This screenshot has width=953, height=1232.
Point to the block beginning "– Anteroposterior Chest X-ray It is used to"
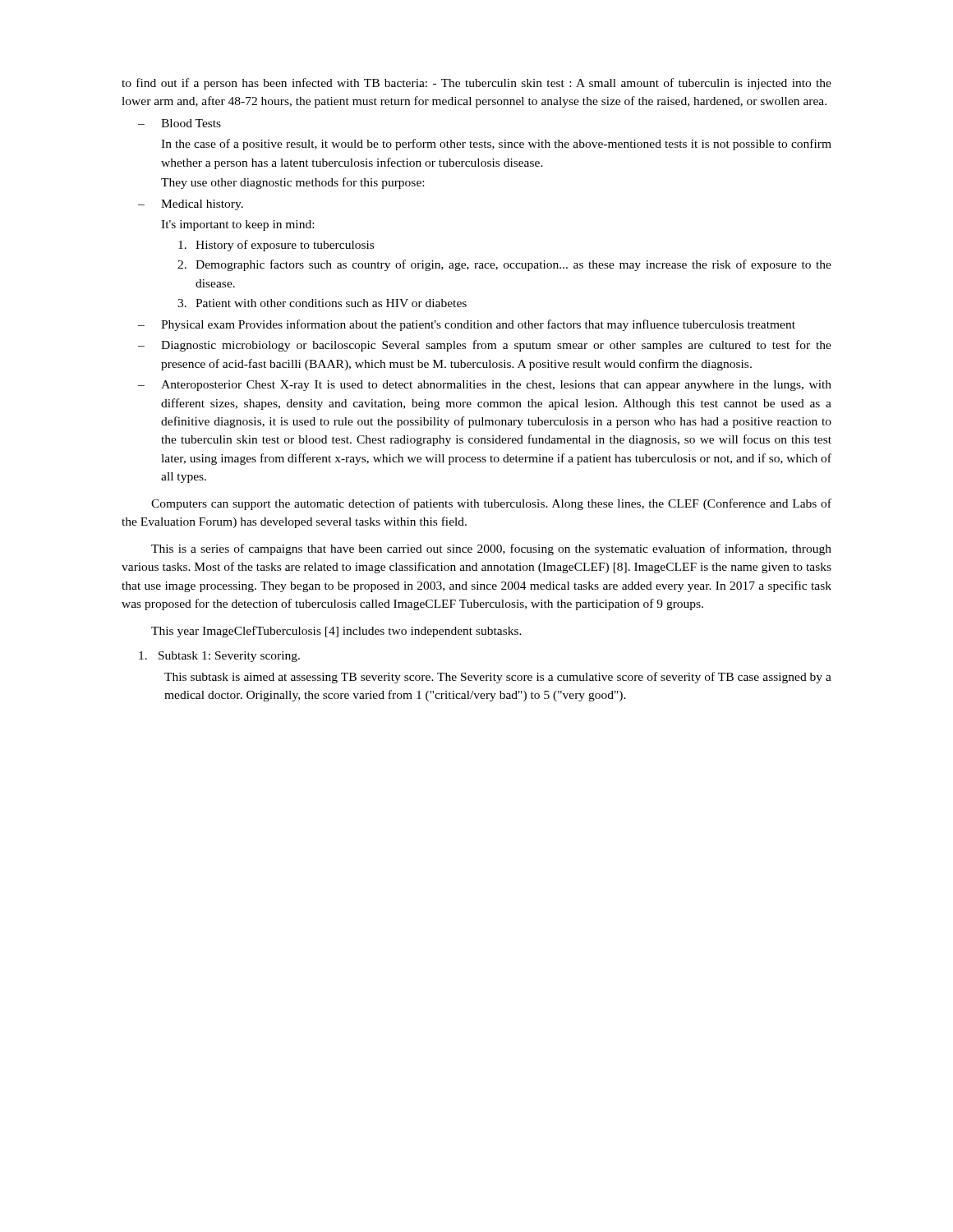(x=476, y=431)
